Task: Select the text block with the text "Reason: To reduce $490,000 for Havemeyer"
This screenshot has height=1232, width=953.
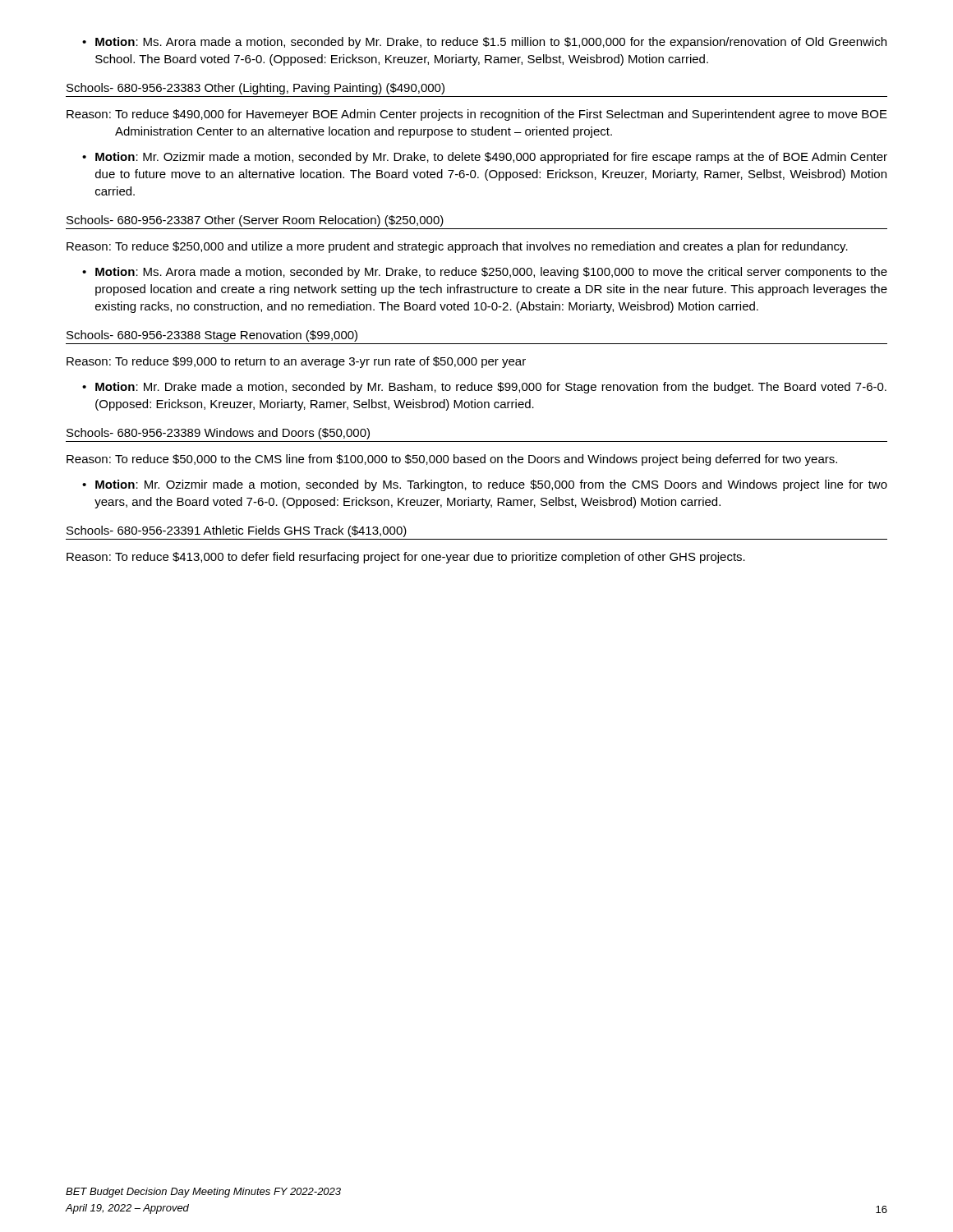Action: [x=476, y=122]
